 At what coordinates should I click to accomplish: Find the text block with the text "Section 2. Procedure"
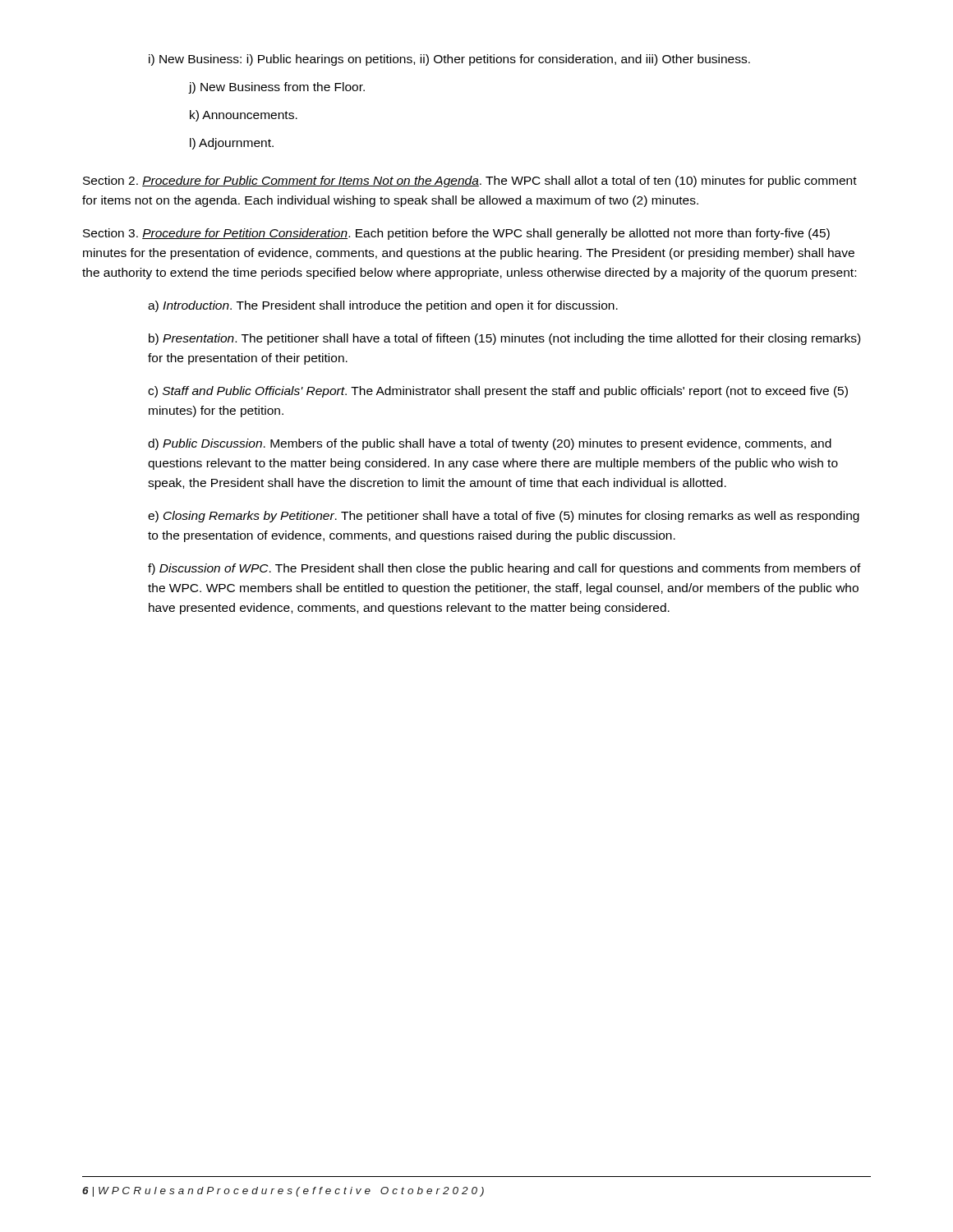(x=469, y=190)
